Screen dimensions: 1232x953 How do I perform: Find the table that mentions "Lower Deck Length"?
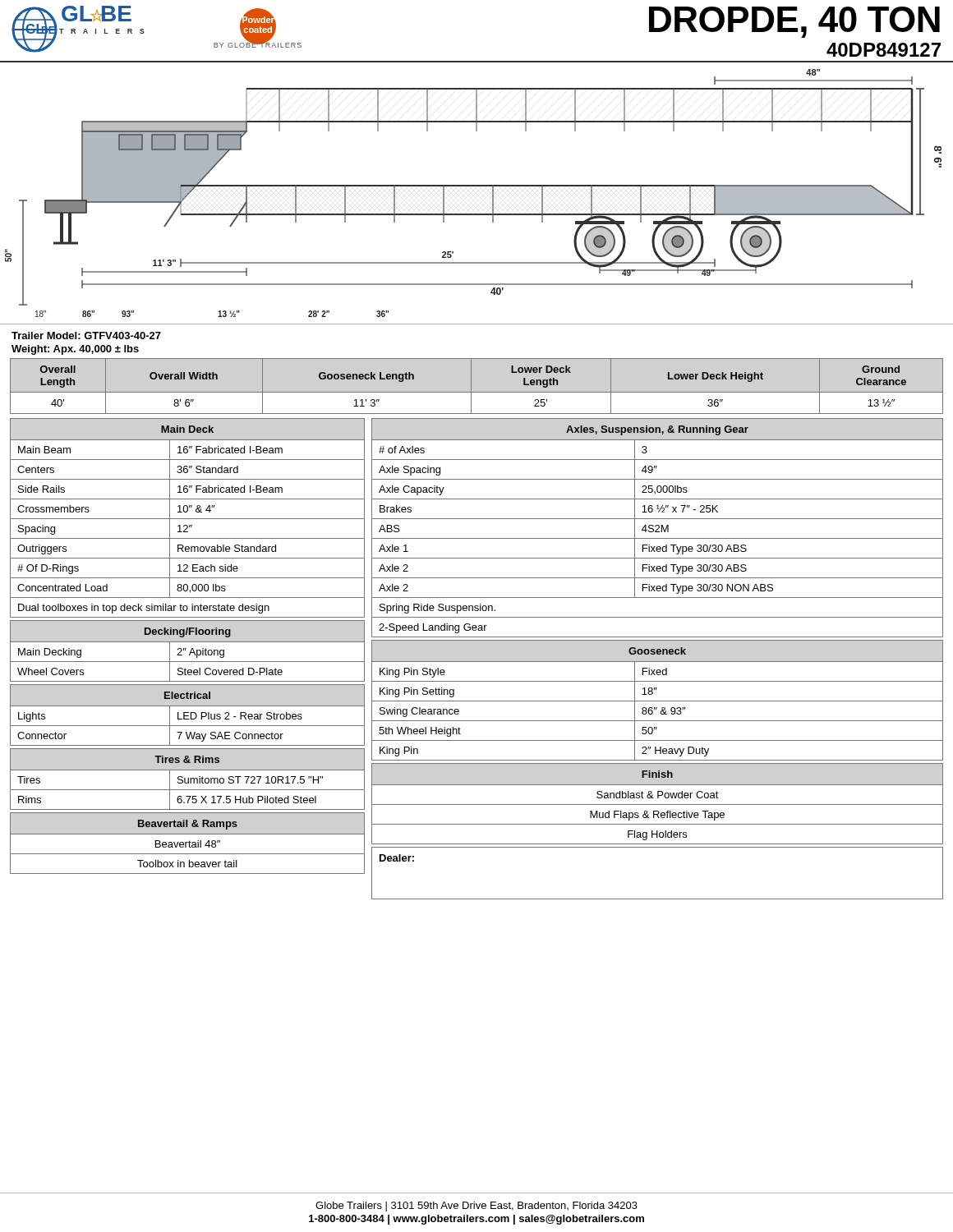tap(476, 386)
